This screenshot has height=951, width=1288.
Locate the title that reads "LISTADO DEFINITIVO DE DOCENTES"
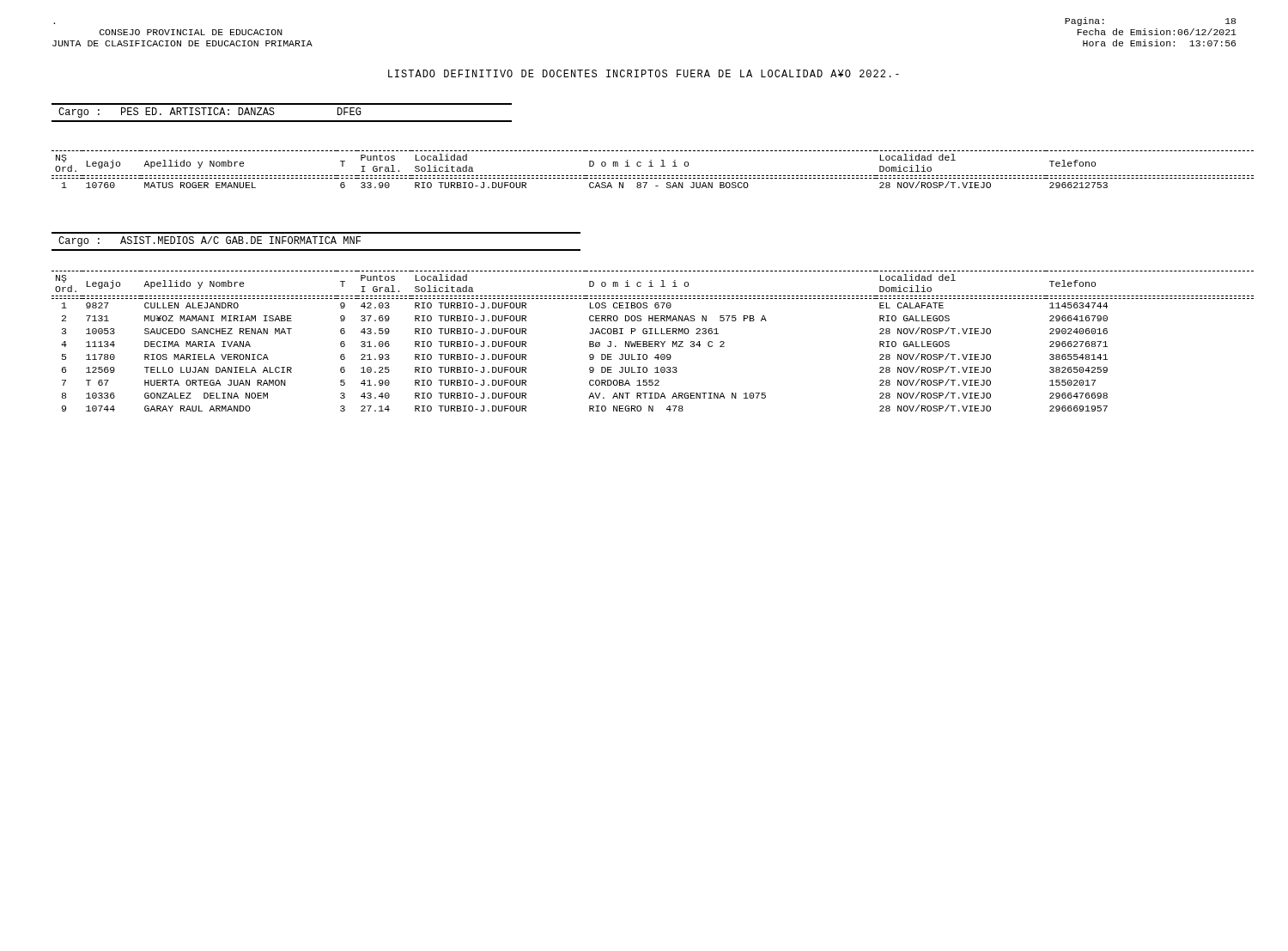point(644,75)
